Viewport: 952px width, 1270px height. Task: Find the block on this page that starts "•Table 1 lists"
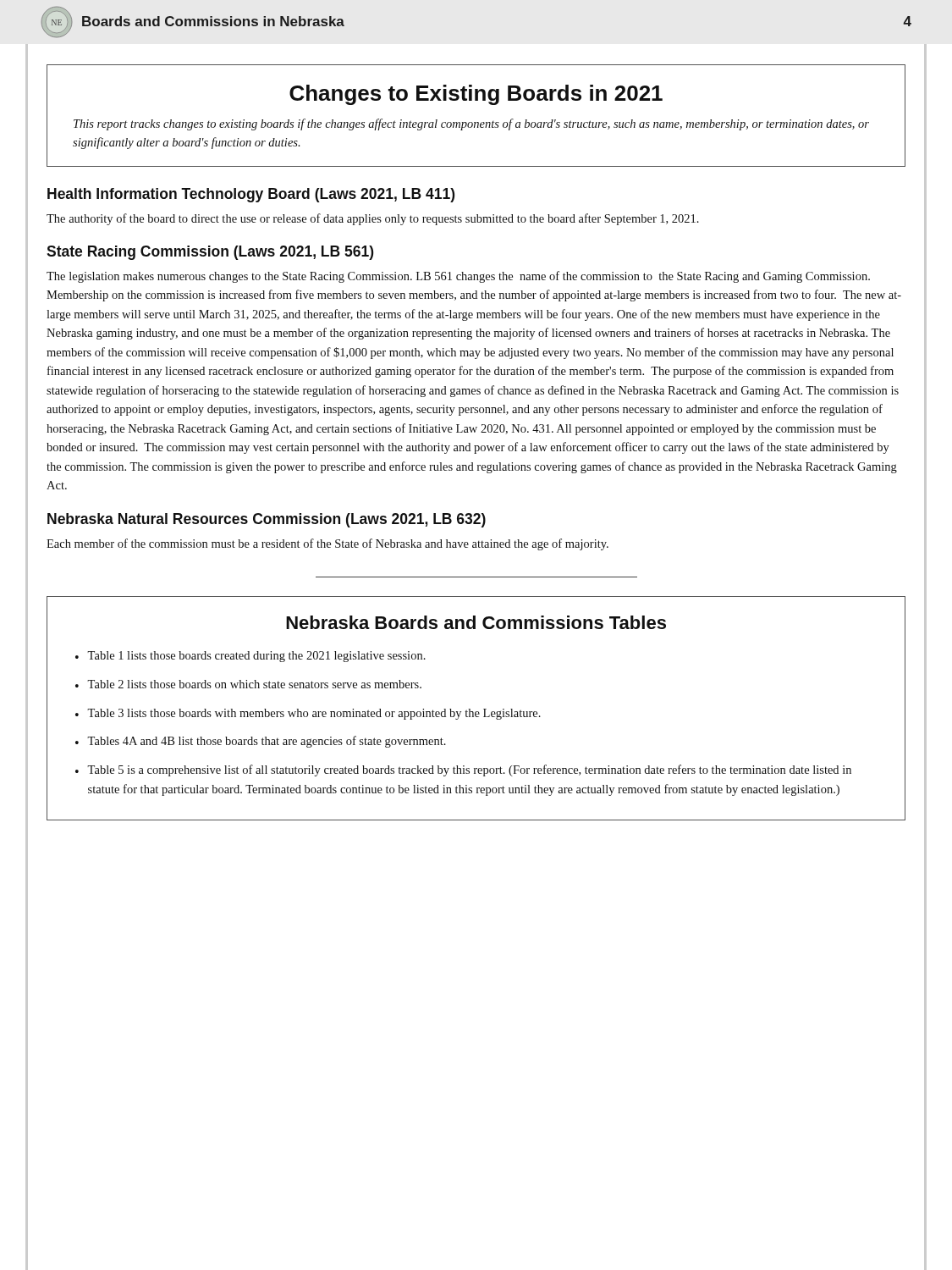point(250,657)
